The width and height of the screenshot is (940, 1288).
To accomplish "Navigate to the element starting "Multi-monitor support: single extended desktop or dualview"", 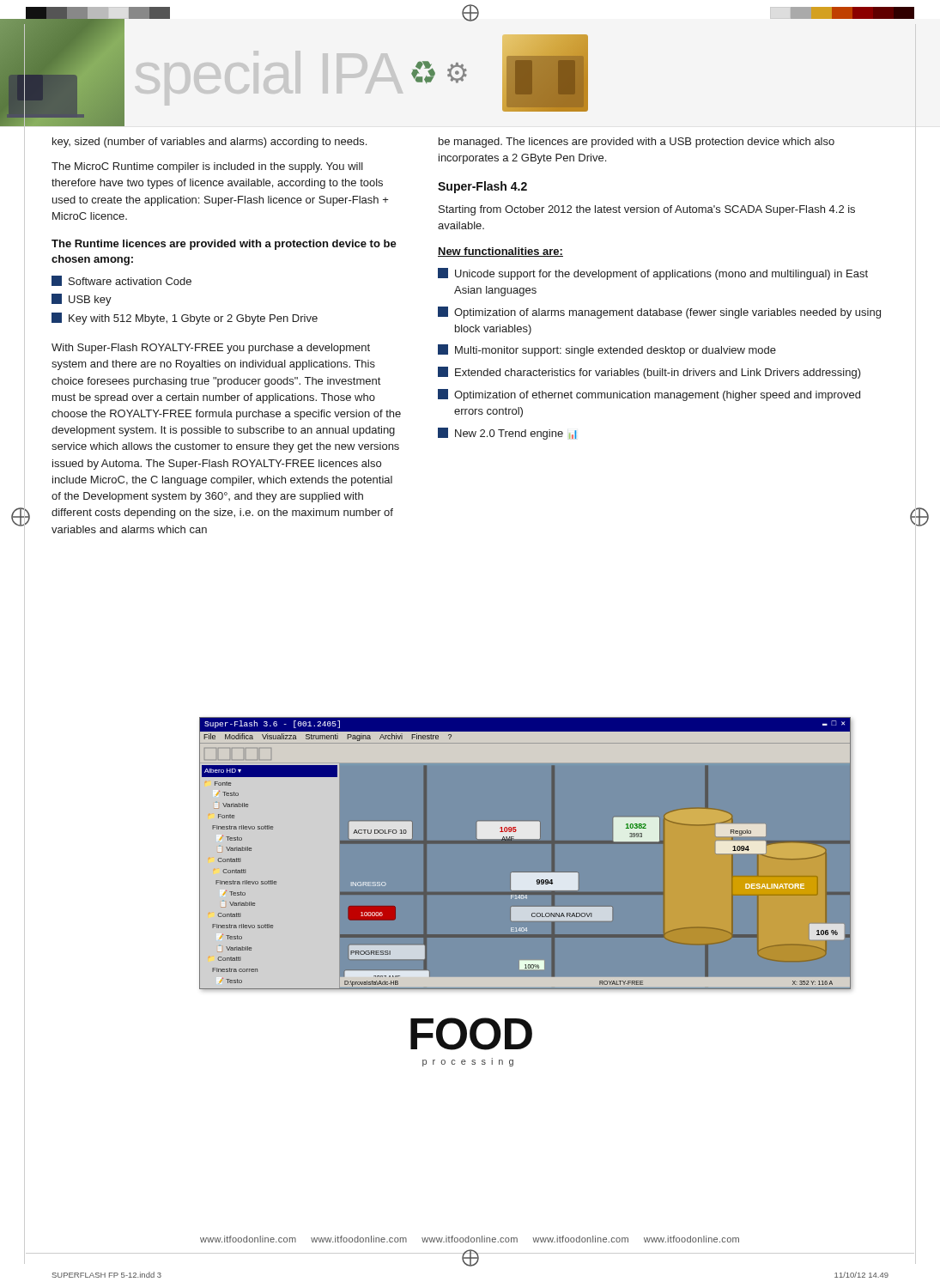I will click(607, 351).
